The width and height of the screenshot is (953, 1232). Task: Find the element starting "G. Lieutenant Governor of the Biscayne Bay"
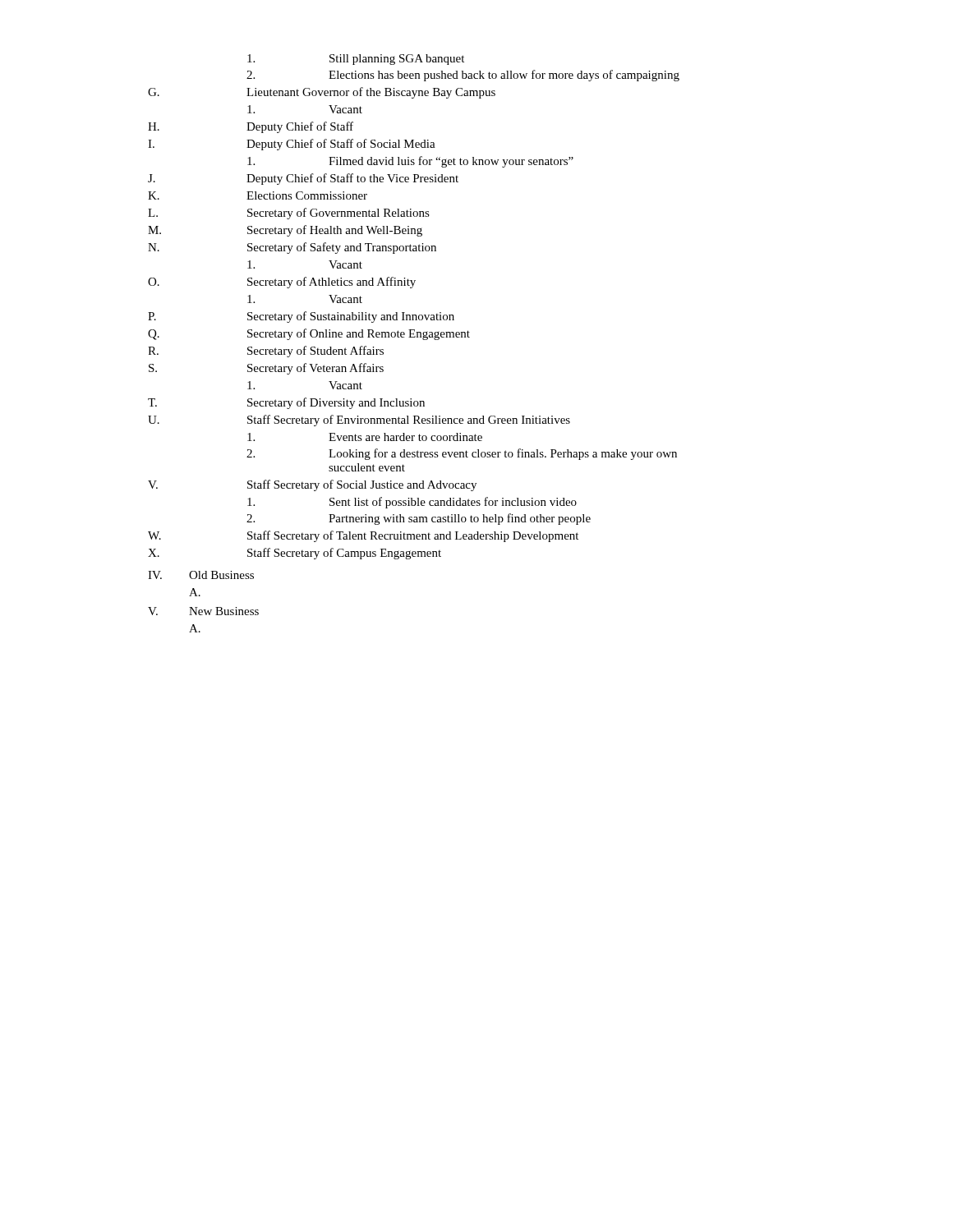pos(468,92)
